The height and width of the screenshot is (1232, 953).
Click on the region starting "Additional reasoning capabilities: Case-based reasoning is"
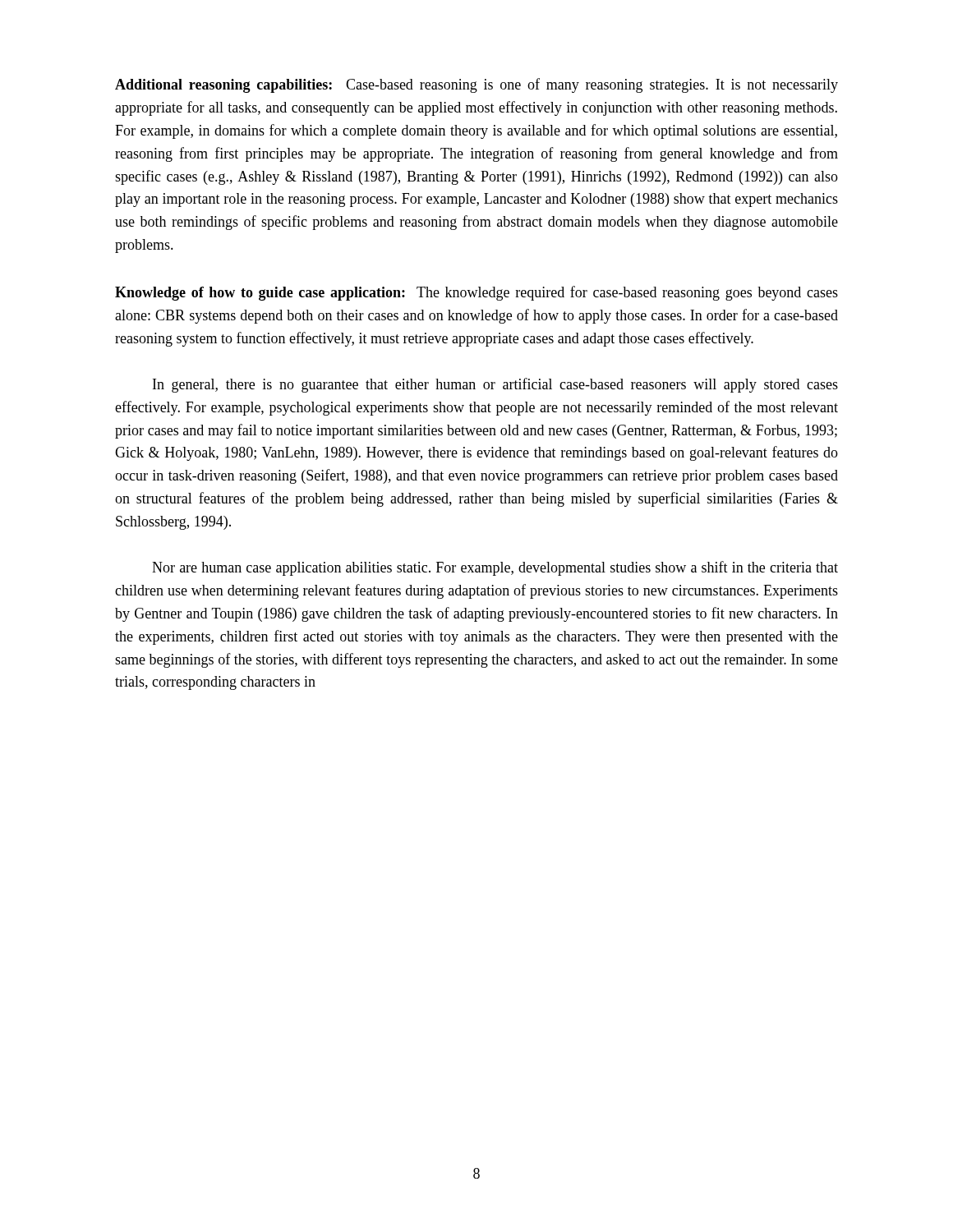click(476, 165)
